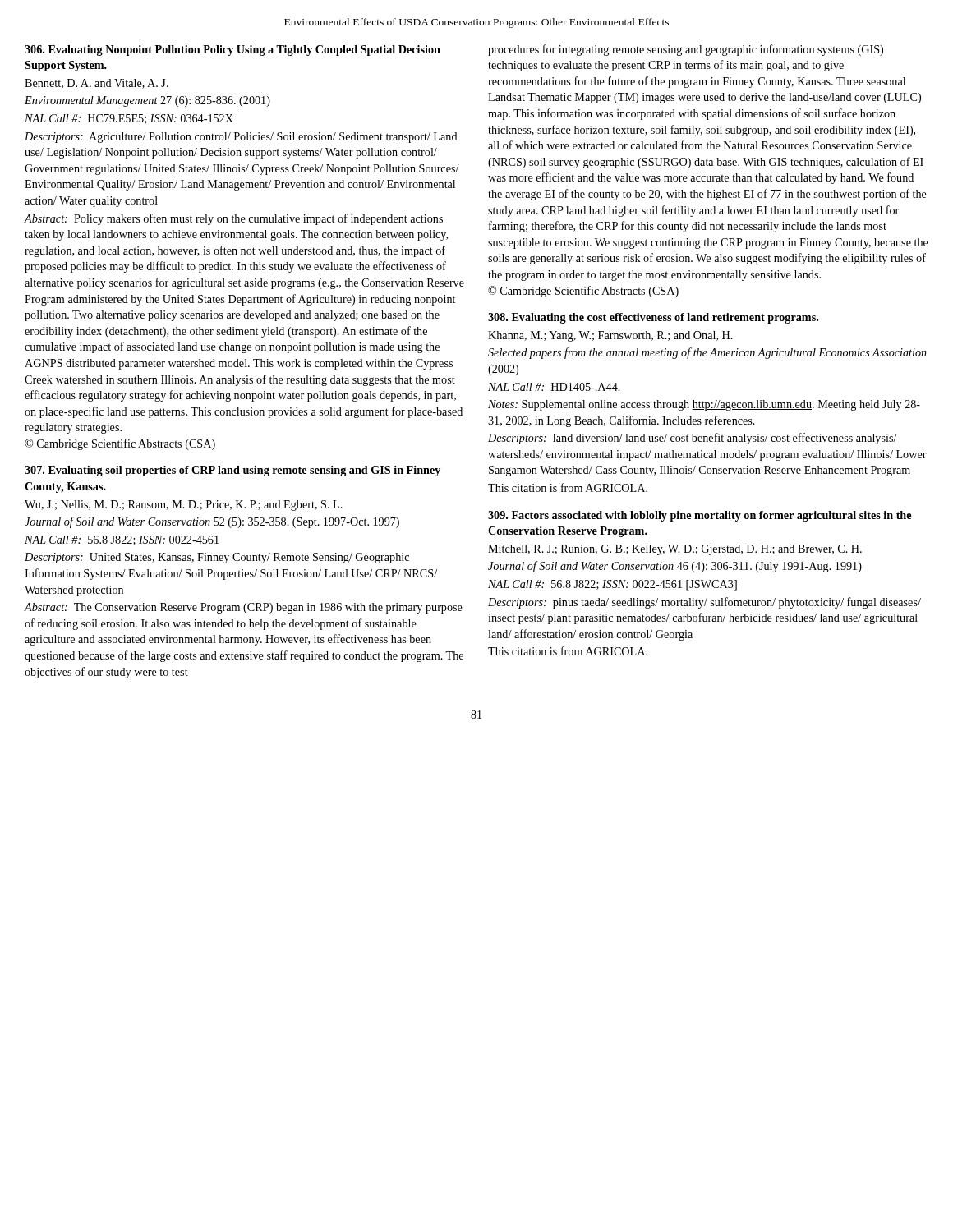Select the block starting "Factors associated with loblolly pine mortality on former"
The width and height of the screenshot is (953, 1232).
708,584
